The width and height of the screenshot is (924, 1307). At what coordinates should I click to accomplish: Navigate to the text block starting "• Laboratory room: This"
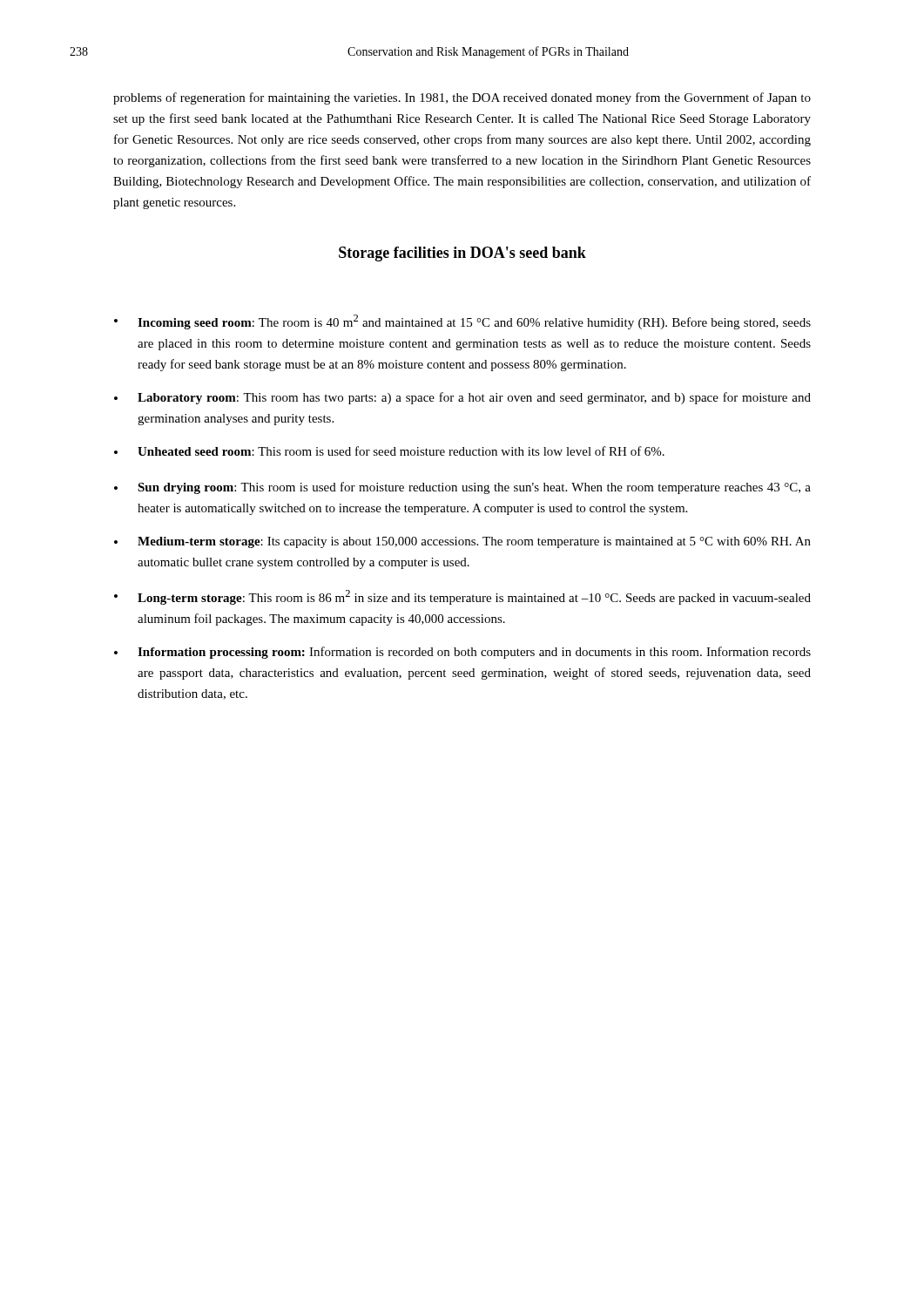point(462,408)
